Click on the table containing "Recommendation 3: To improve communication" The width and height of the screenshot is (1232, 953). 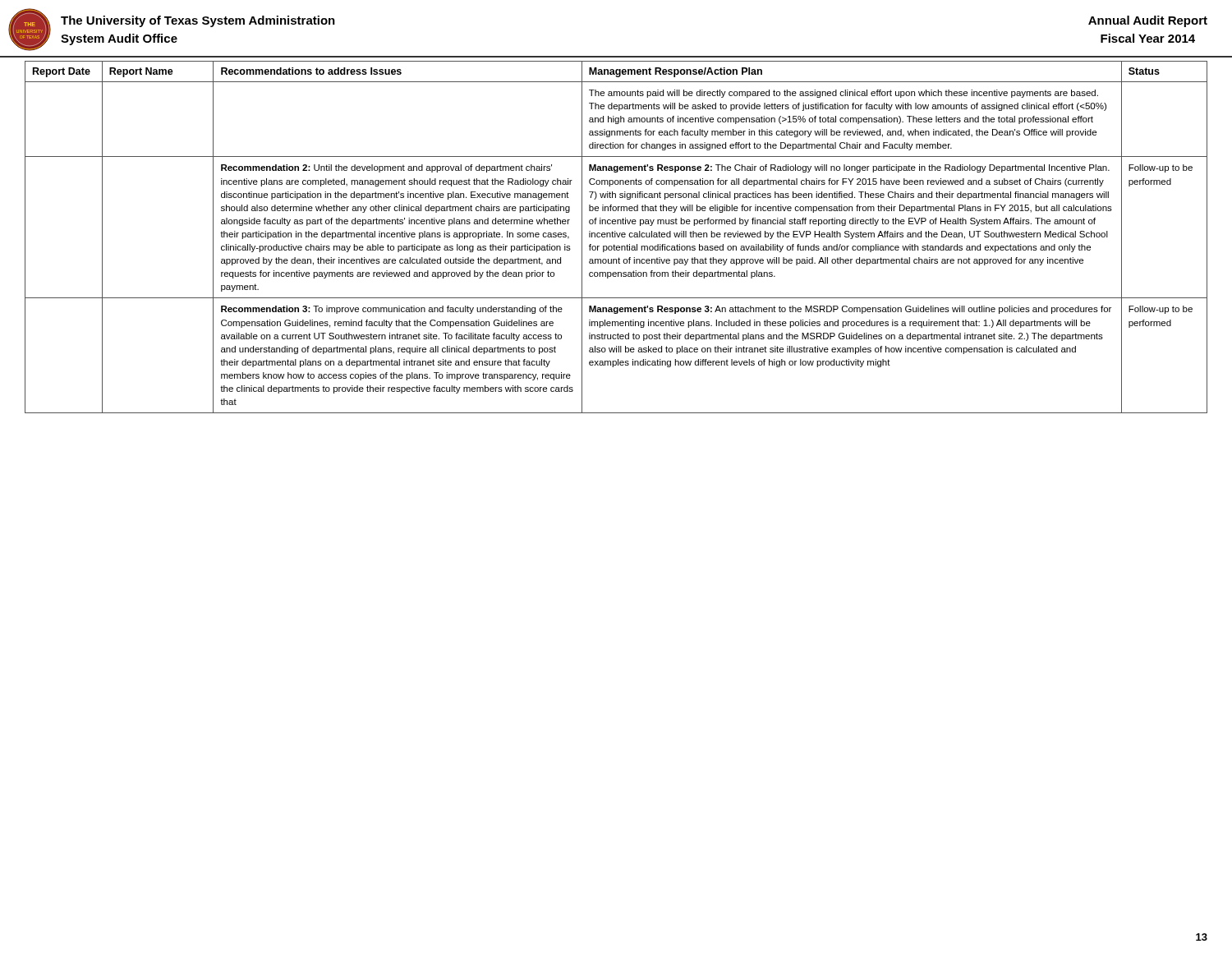click(x=616, y=237)
